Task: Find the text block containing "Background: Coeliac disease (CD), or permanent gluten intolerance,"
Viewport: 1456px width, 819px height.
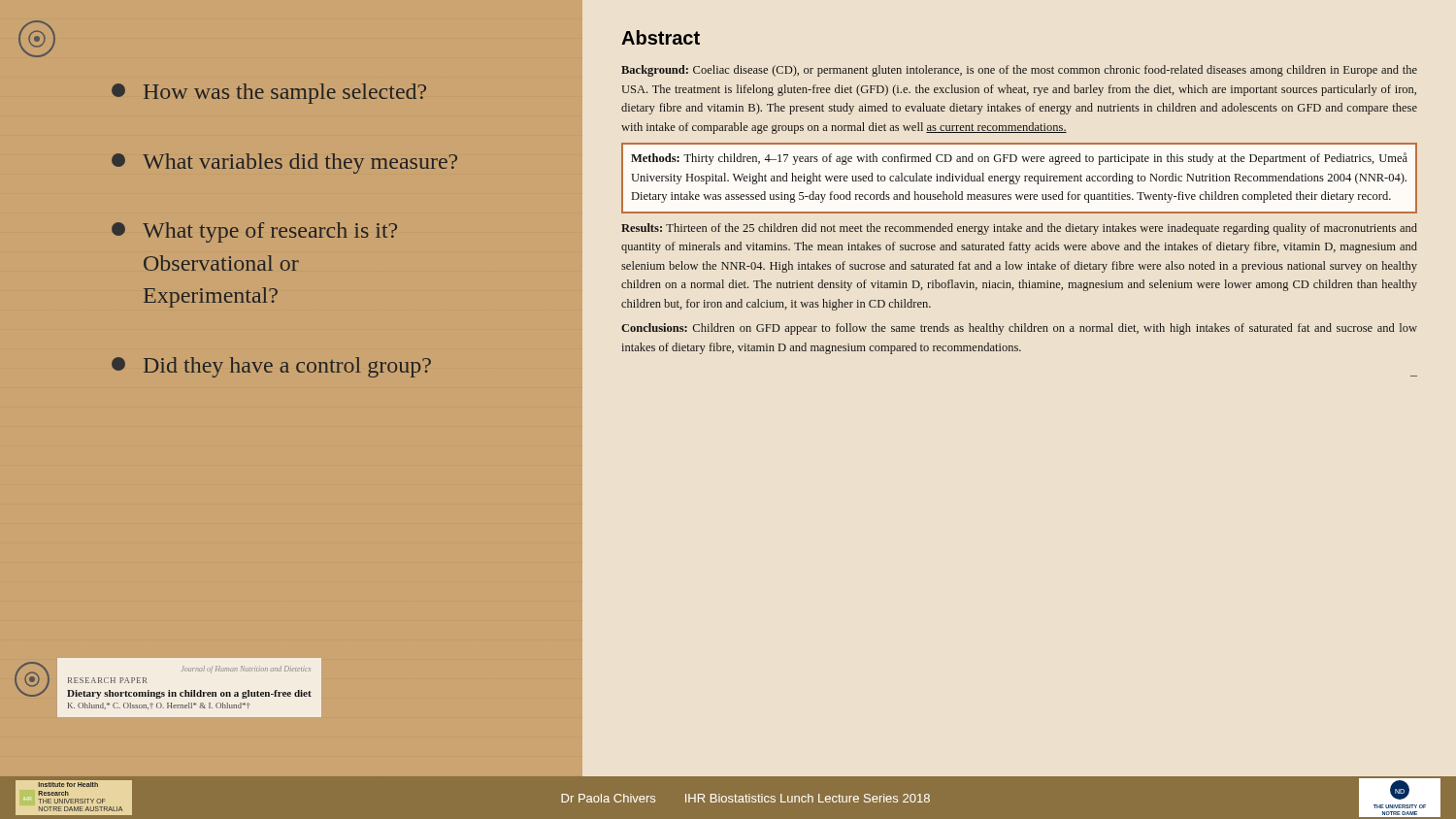Action: (x=1019, y=98)
